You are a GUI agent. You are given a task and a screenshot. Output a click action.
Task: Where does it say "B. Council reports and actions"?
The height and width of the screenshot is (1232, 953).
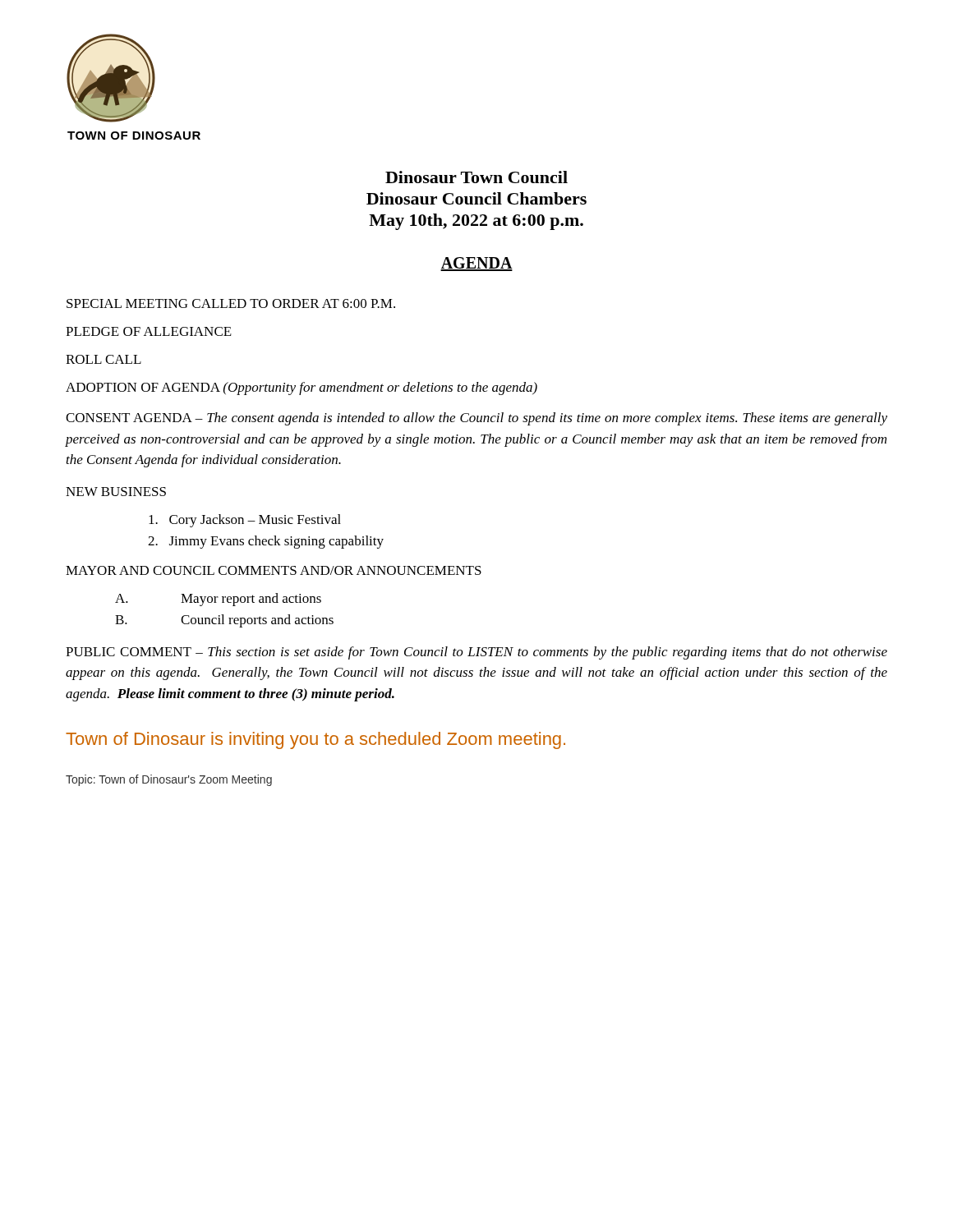pyautogui.click(x=224, y=621)
